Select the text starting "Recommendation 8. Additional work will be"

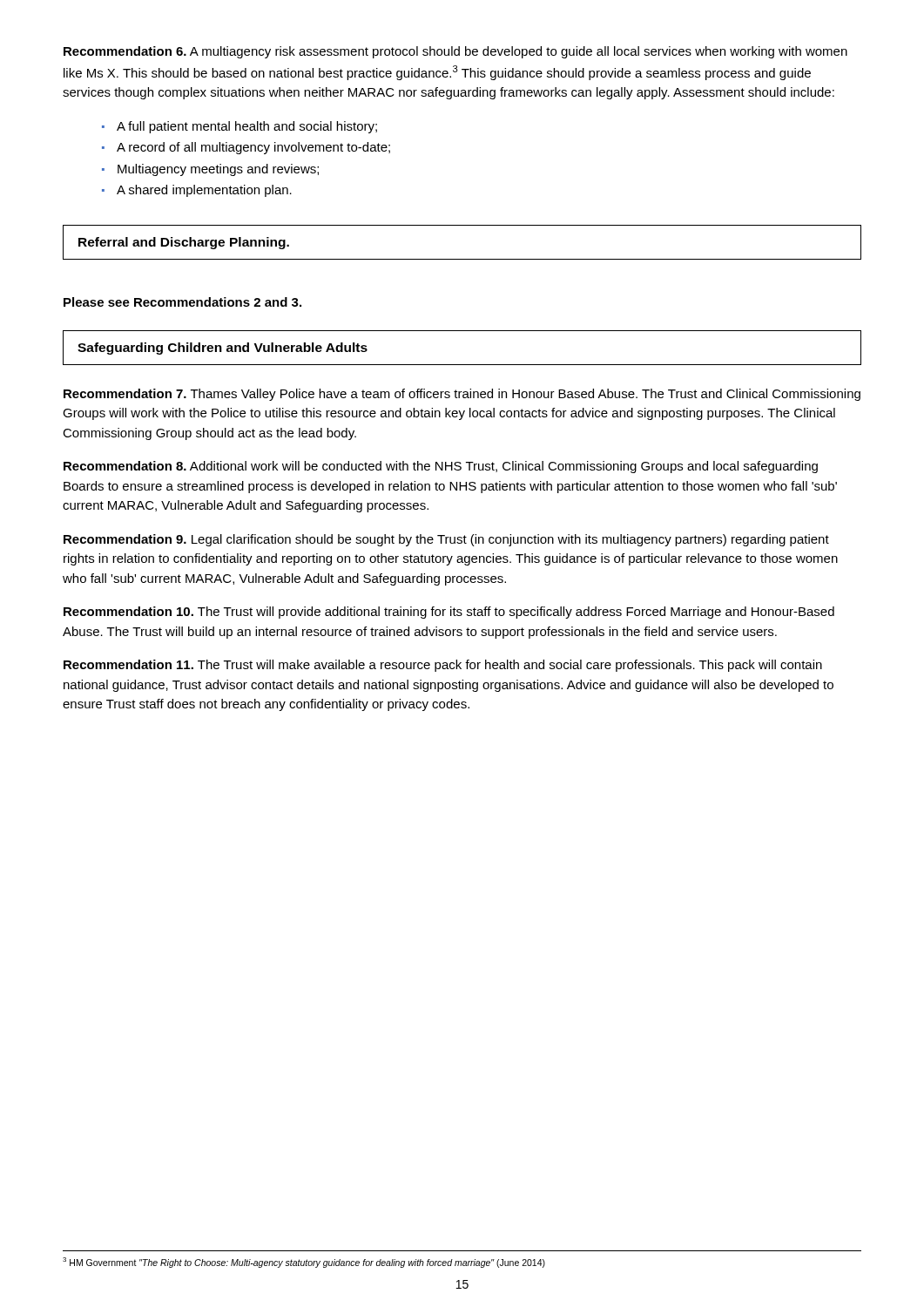click(x=450, y=485)
